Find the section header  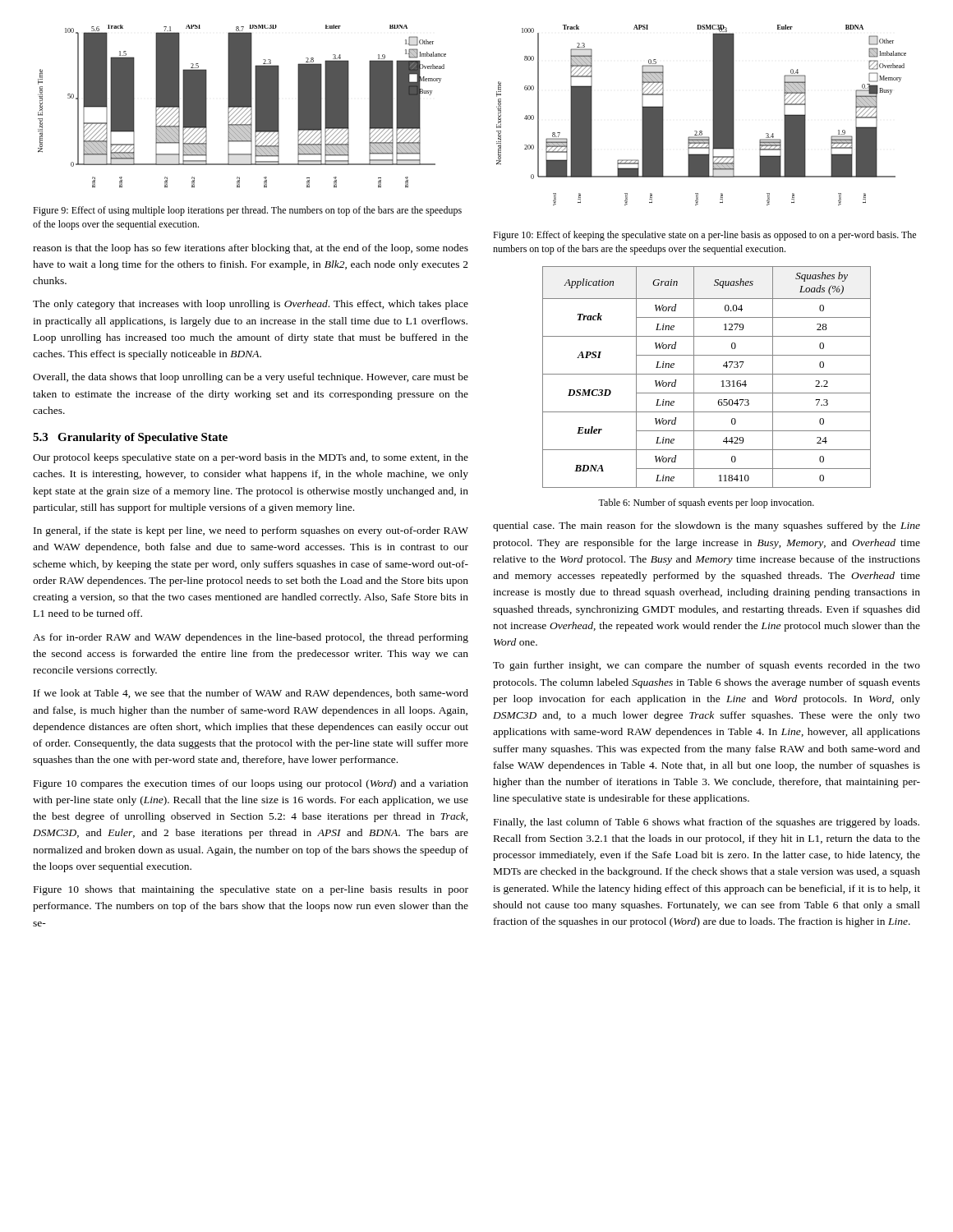[130, 437]
